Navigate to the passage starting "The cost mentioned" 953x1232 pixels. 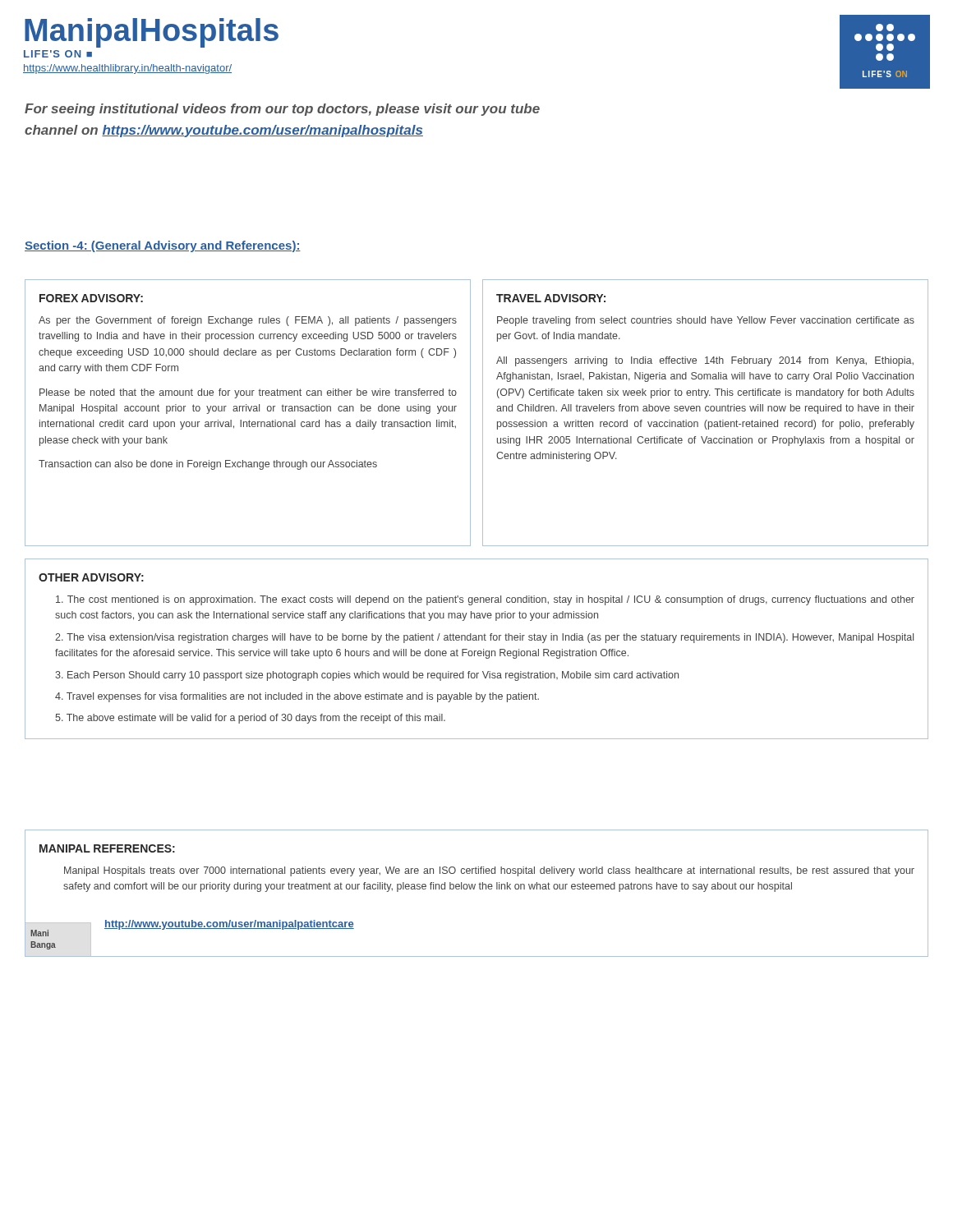tap(485, 607)
